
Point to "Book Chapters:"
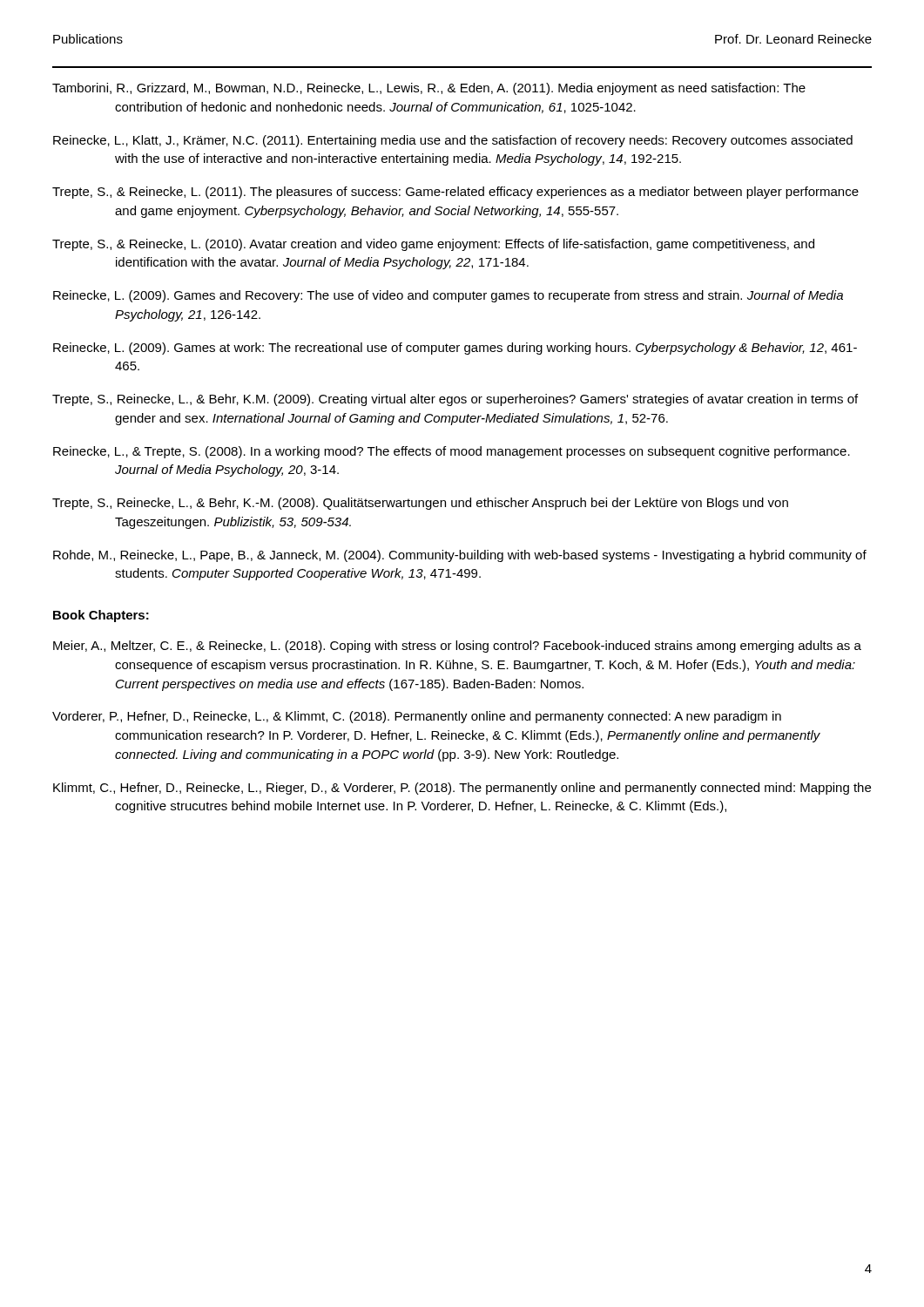(101, 615)
